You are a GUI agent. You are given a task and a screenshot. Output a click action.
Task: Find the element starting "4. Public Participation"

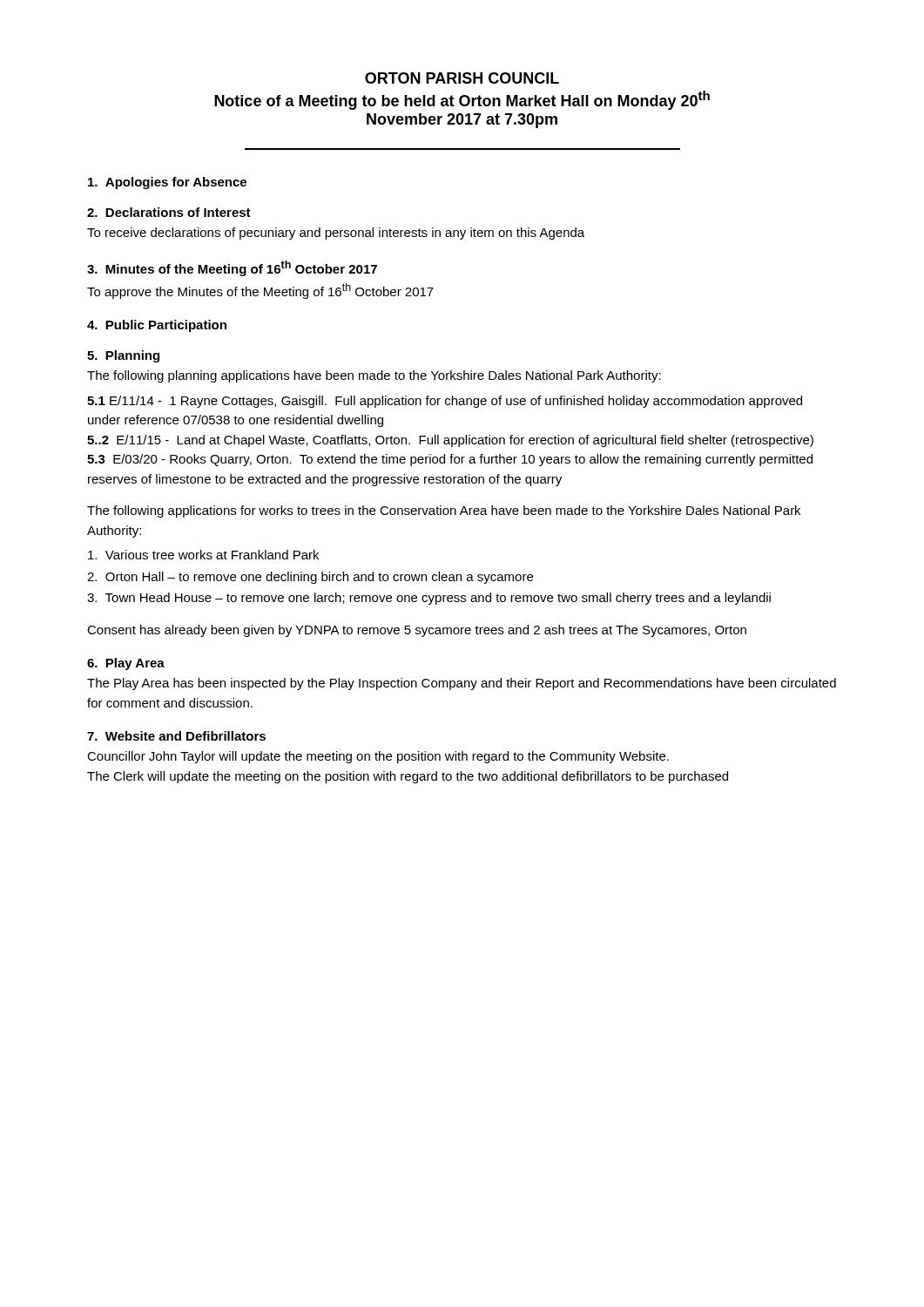[157, 325]
